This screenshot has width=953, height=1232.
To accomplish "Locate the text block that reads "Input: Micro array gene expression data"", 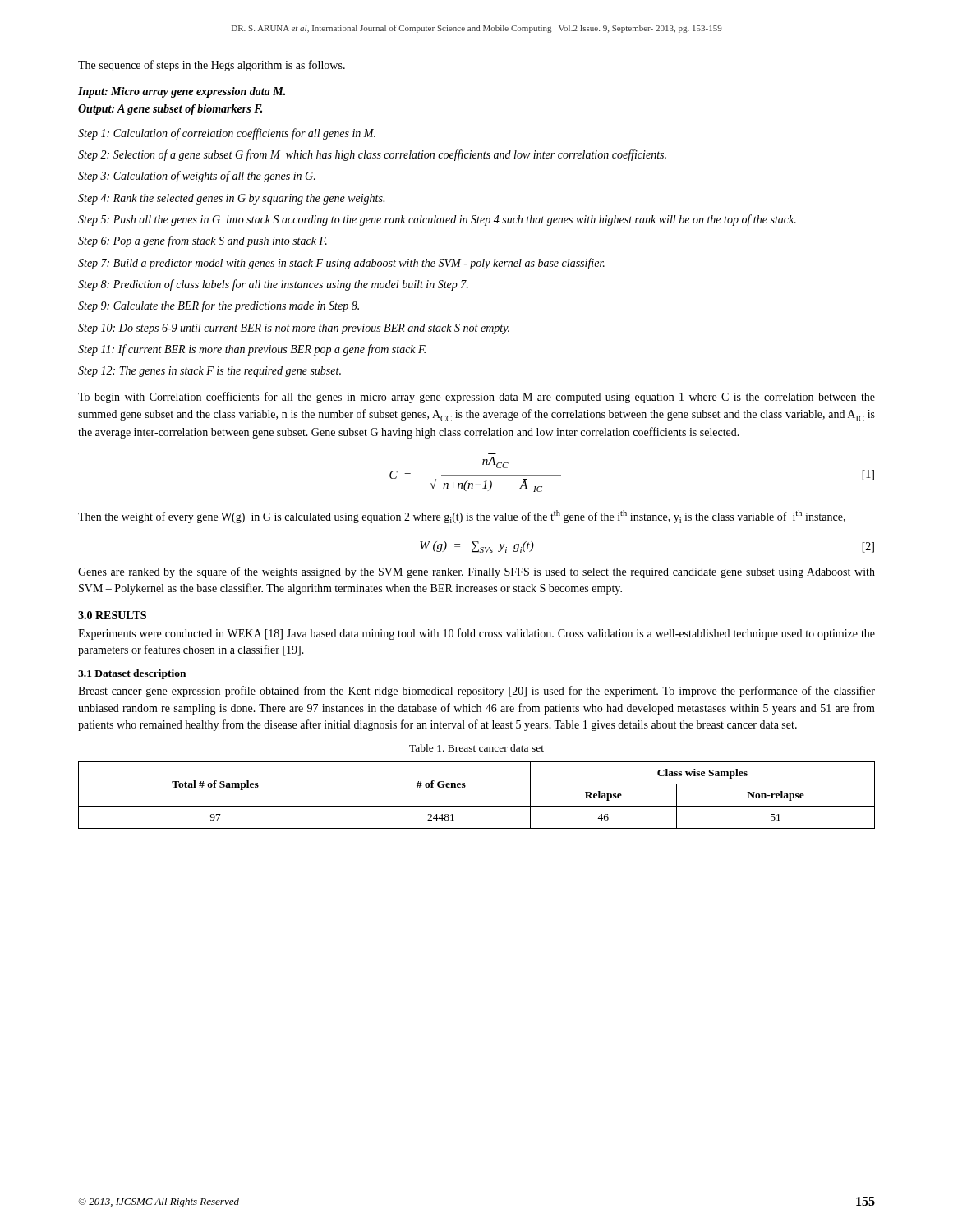I will click(x=182, y=92).
